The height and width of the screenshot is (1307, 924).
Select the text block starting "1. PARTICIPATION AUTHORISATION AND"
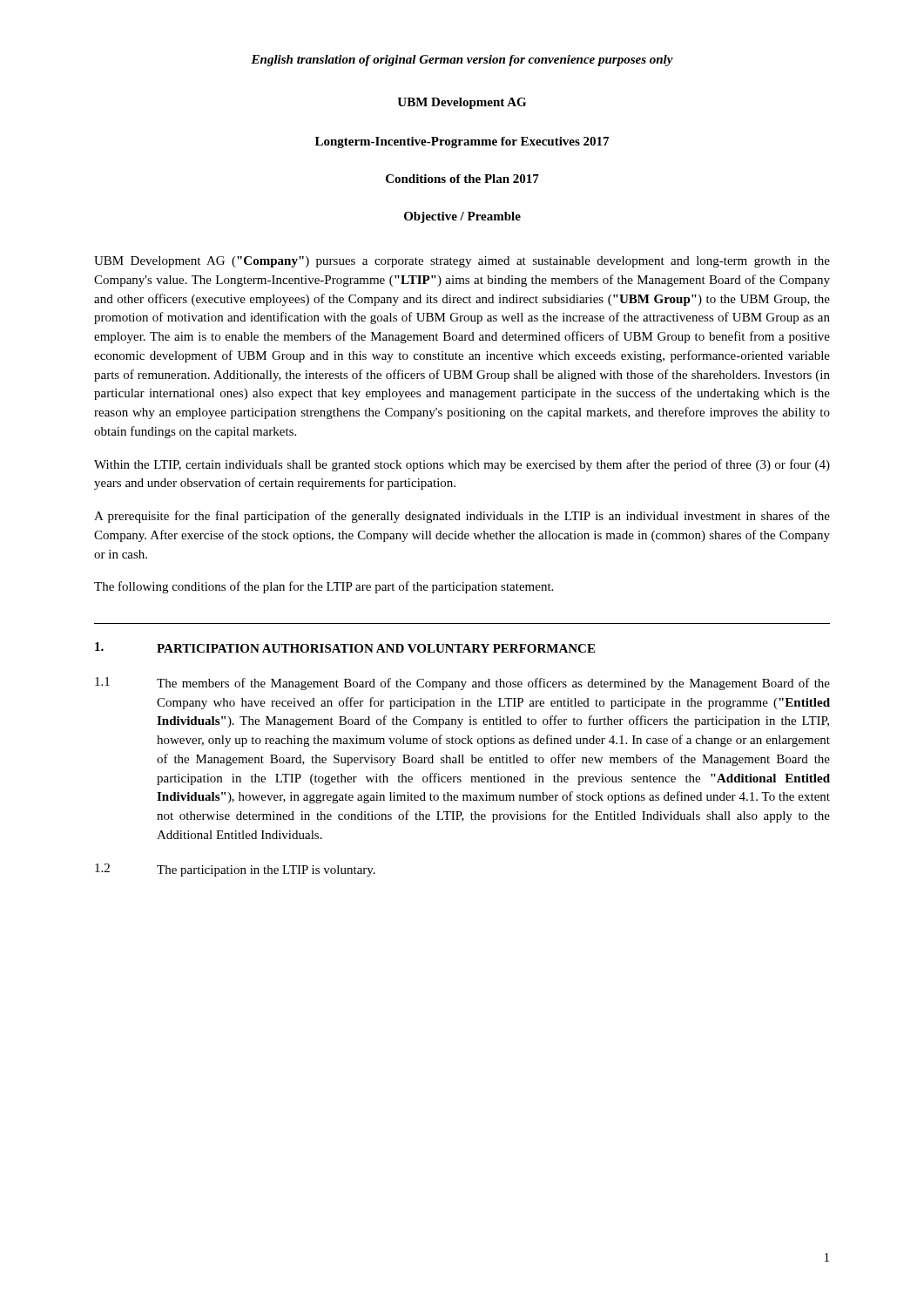(x=462, y=649)
